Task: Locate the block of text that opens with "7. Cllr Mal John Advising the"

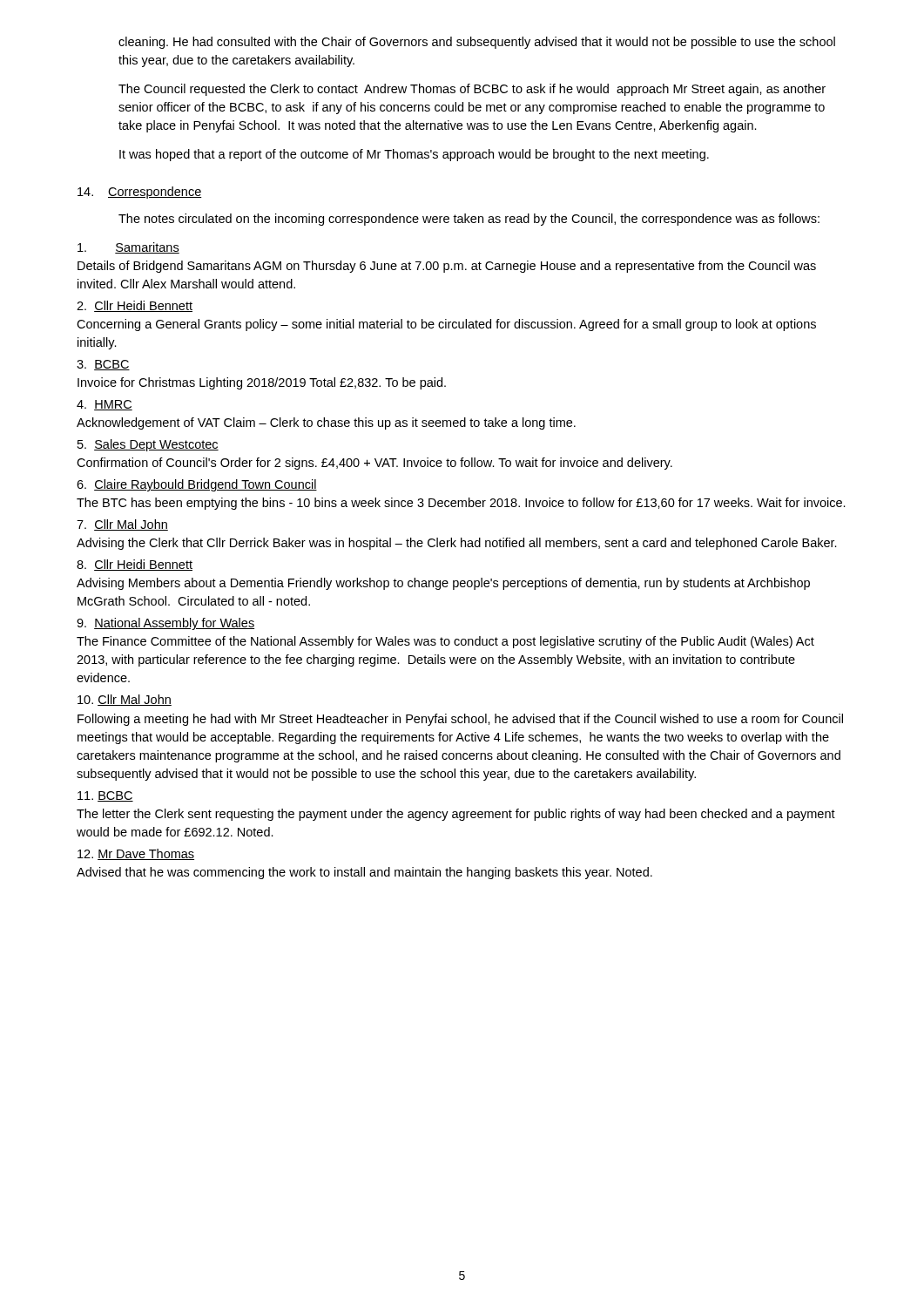Action: tap(462, 534)
